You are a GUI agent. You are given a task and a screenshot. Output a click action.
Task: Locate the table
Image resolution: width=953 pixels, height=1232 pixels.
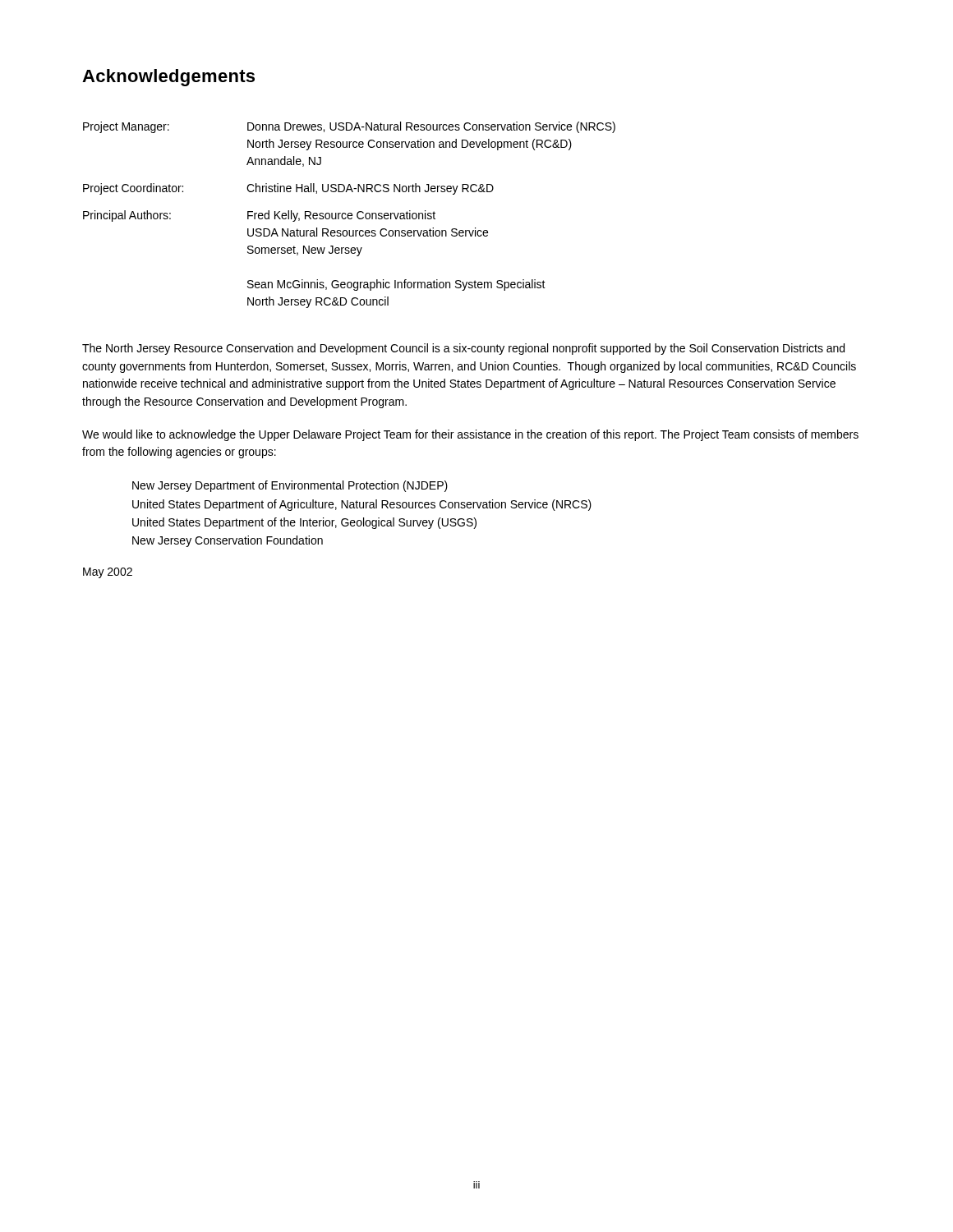(476, 214)
